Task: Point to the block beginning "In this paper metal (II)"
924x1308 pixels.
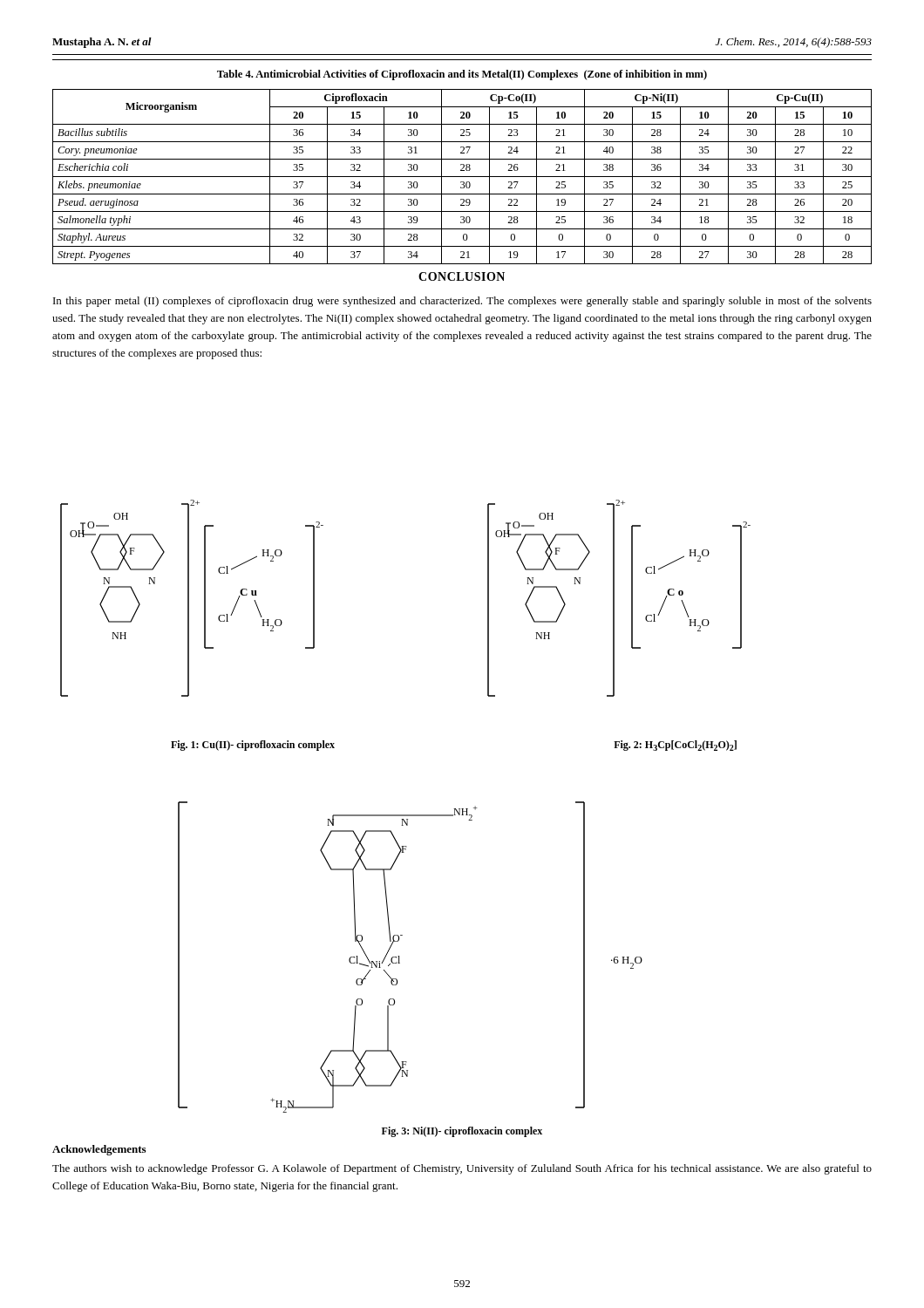Action: 462,327
